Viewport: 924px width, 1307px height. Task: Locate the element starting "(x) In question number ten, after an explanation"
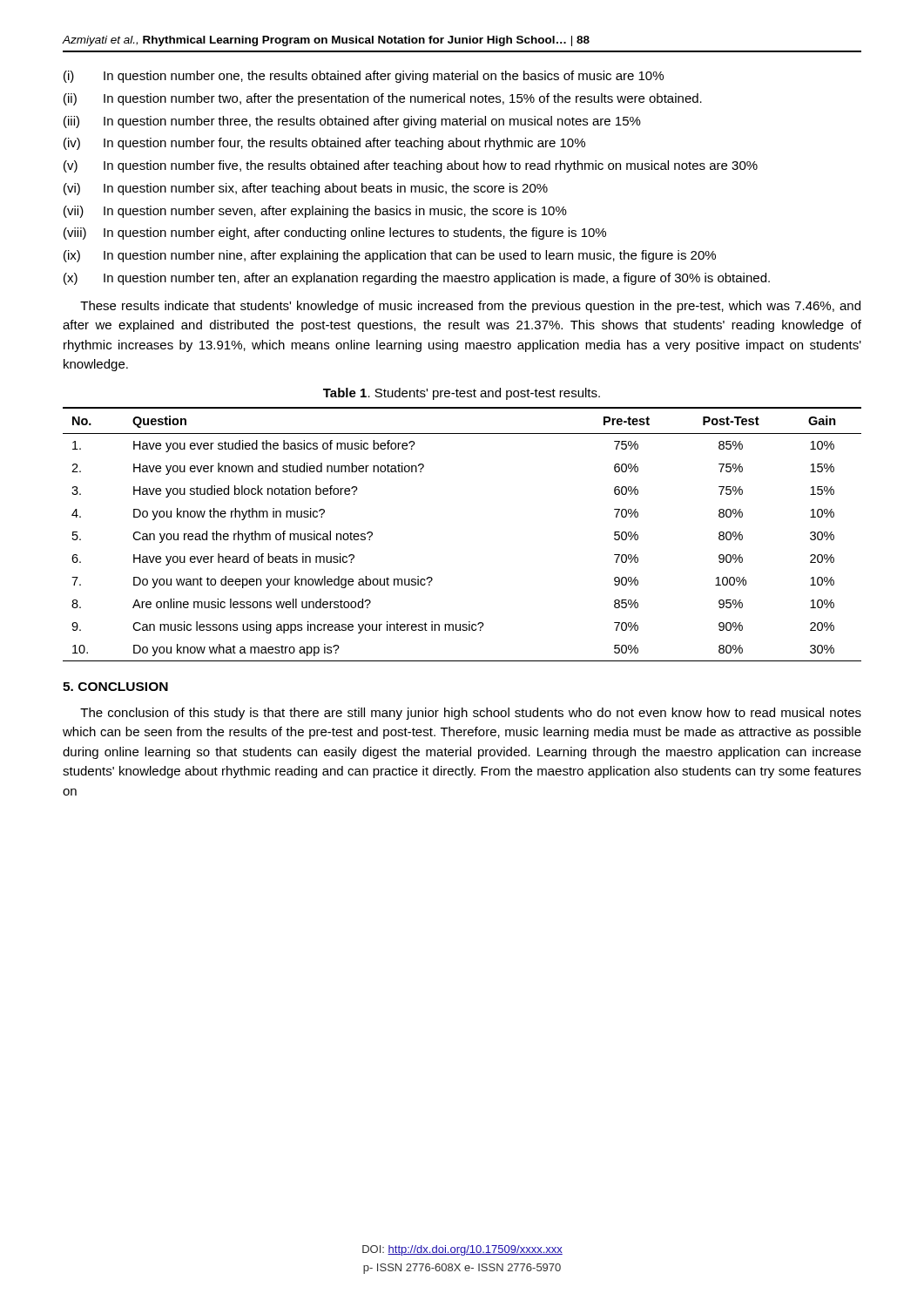(462, 278)
